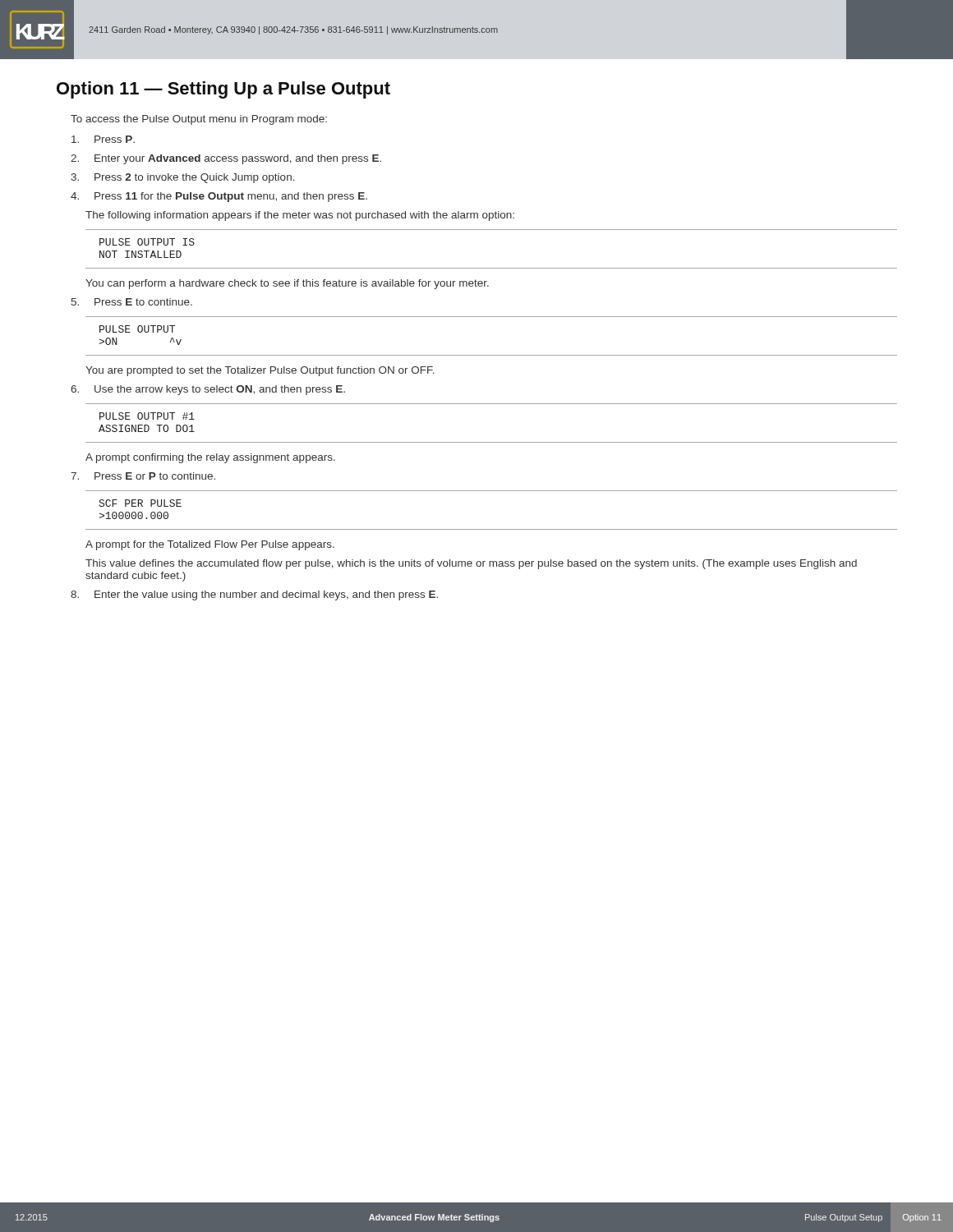Locate the text starting "You are prompted to set"
The image size is (953, 1232).
pos(260,370)
